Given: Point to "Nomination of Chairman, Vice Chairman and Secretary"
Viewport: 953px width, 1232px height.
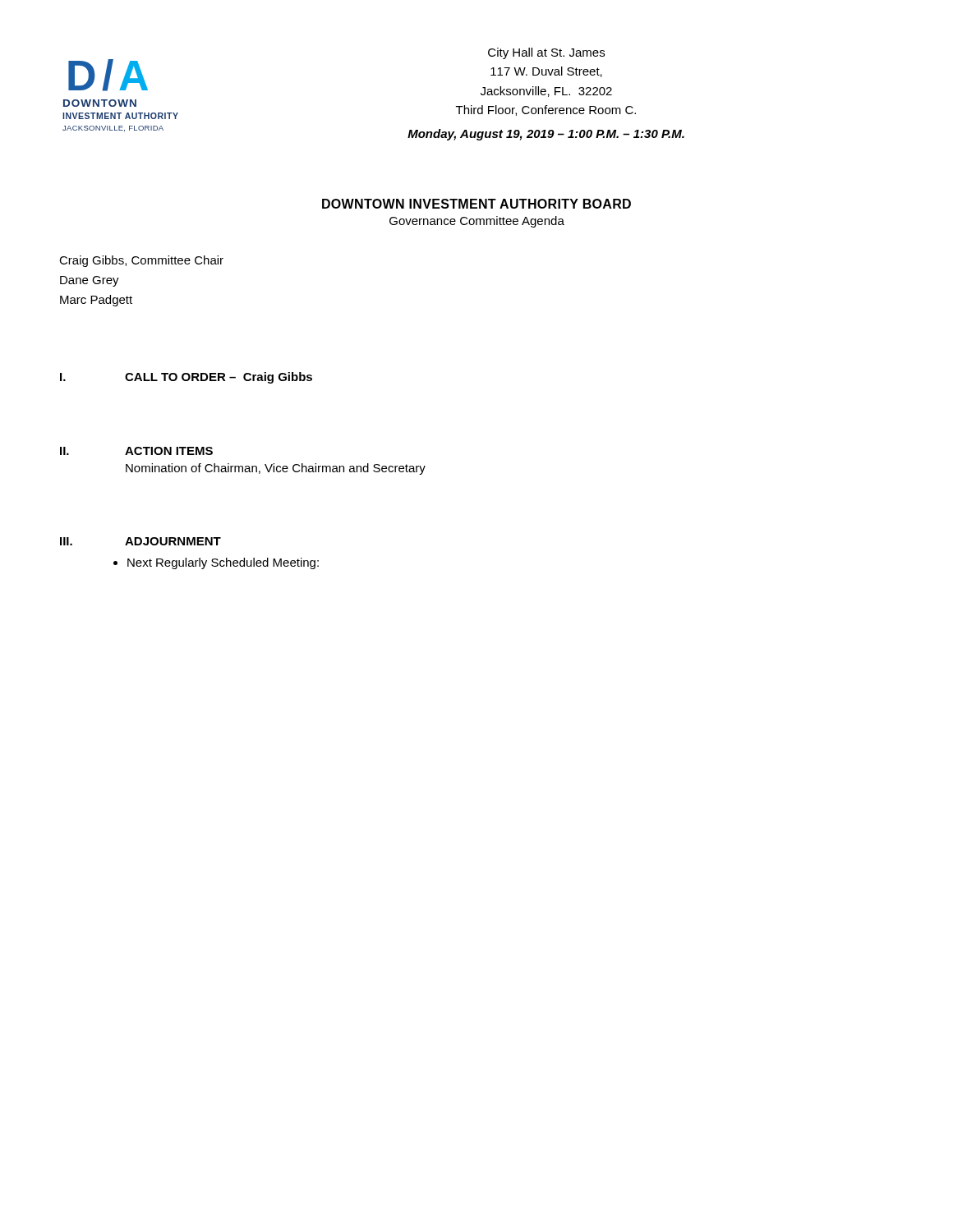Looking at the screenshot, I should (275, 468).
